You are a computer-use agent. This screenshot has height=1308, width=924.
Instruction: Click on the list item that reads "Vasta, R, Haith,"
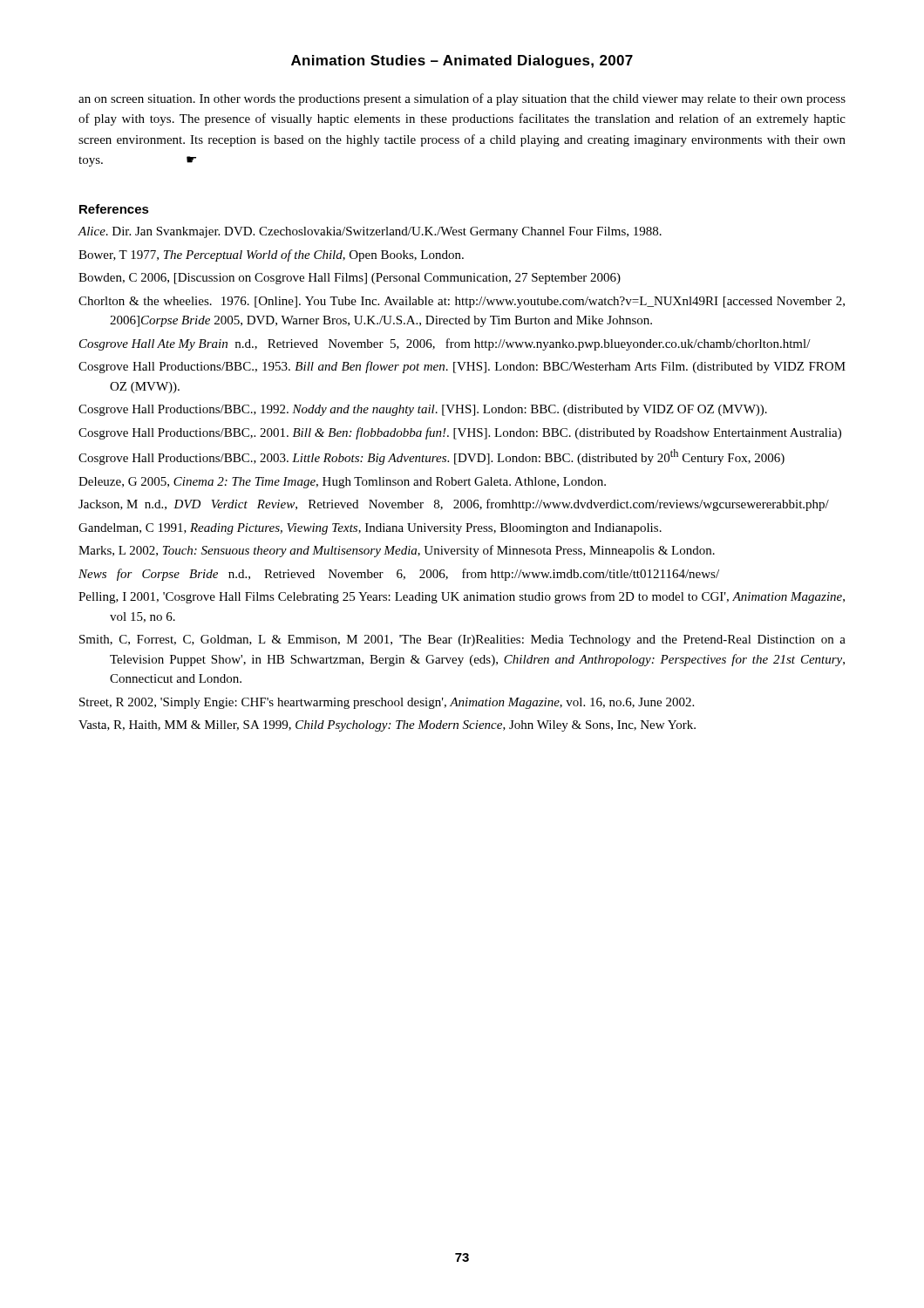tap(387, 725)
